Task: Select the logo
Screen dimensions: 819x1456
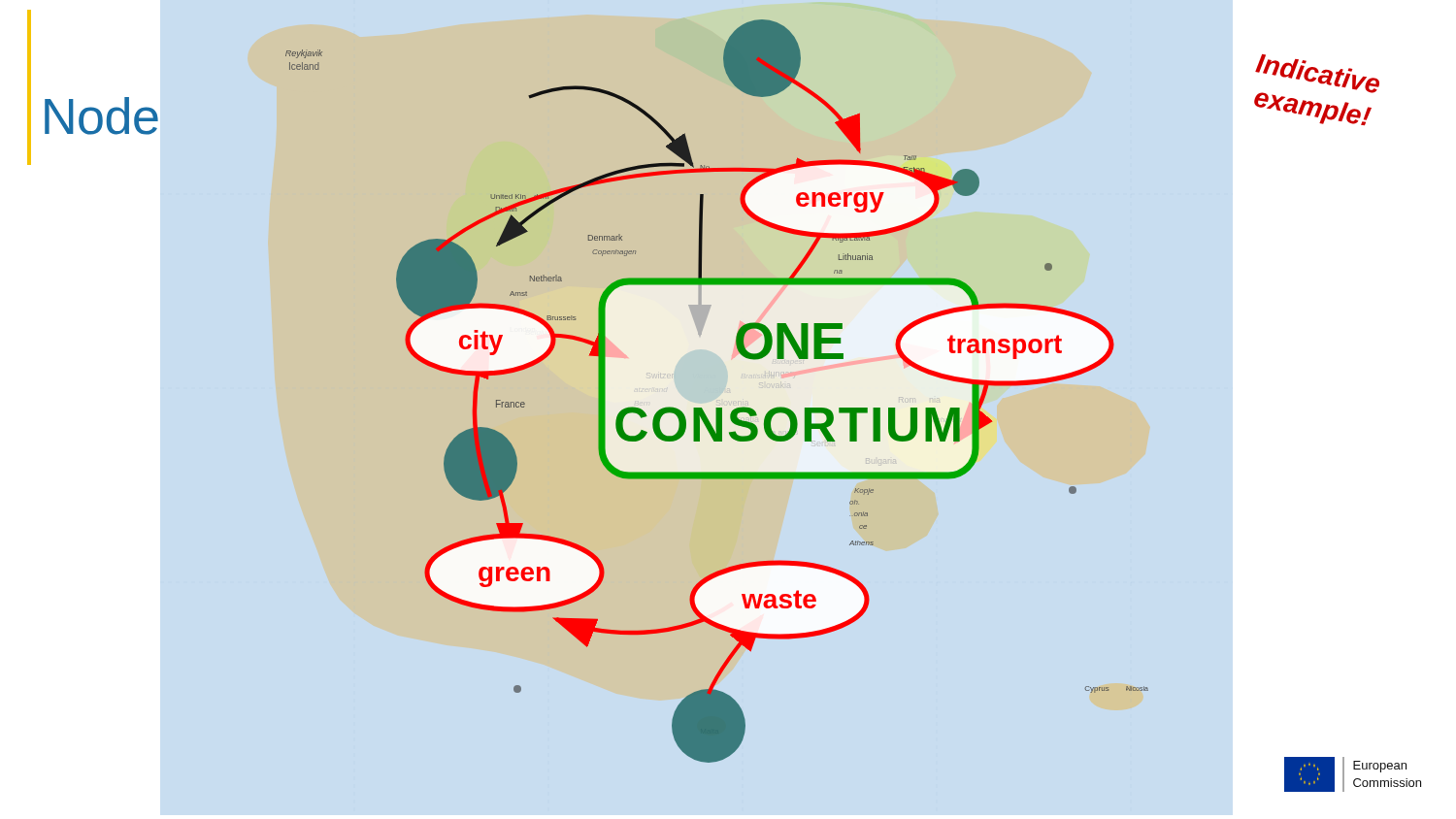Action: [x=1353, y=774]
